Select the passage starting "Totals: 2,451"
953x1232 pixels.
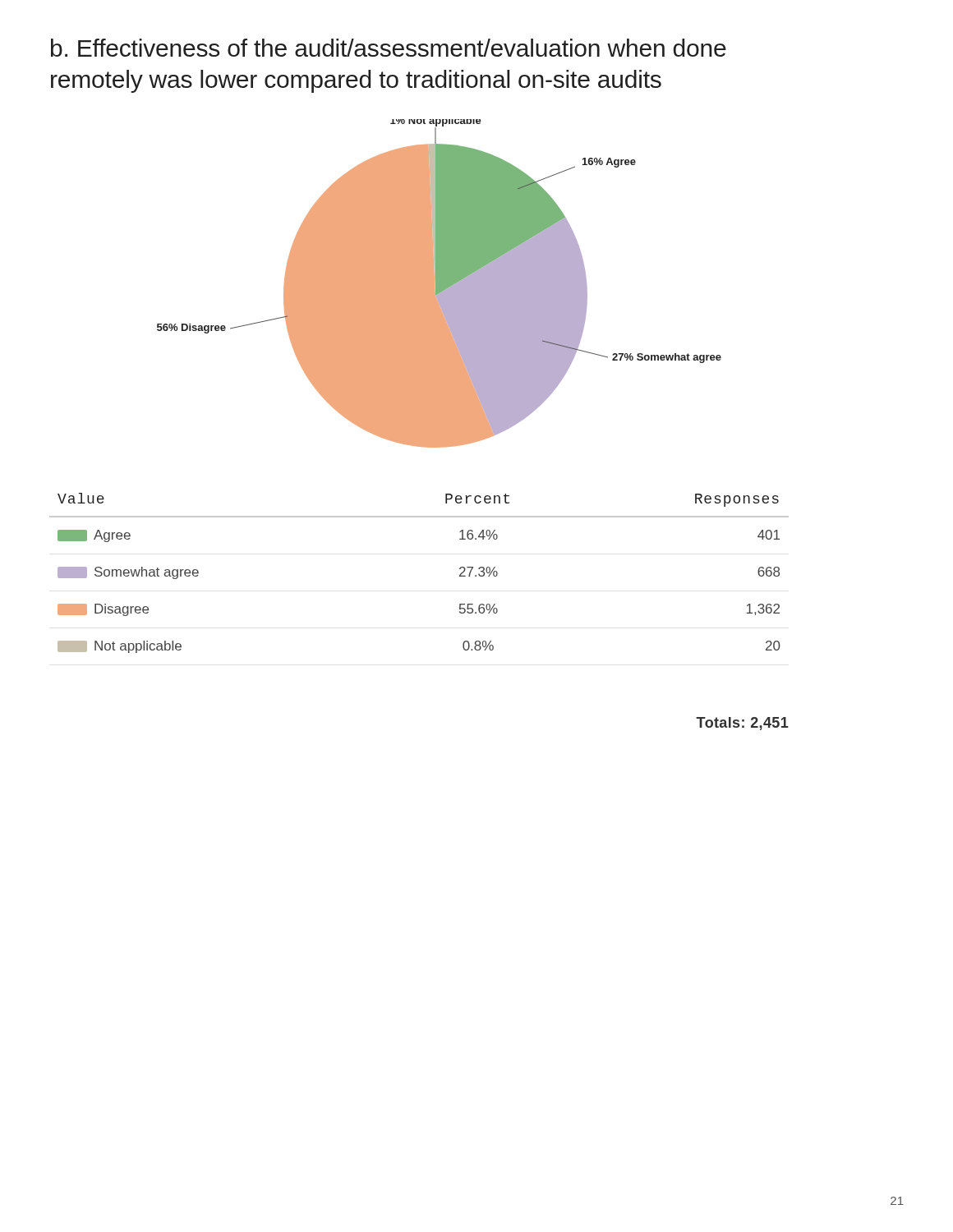click(x=743, y=723)
